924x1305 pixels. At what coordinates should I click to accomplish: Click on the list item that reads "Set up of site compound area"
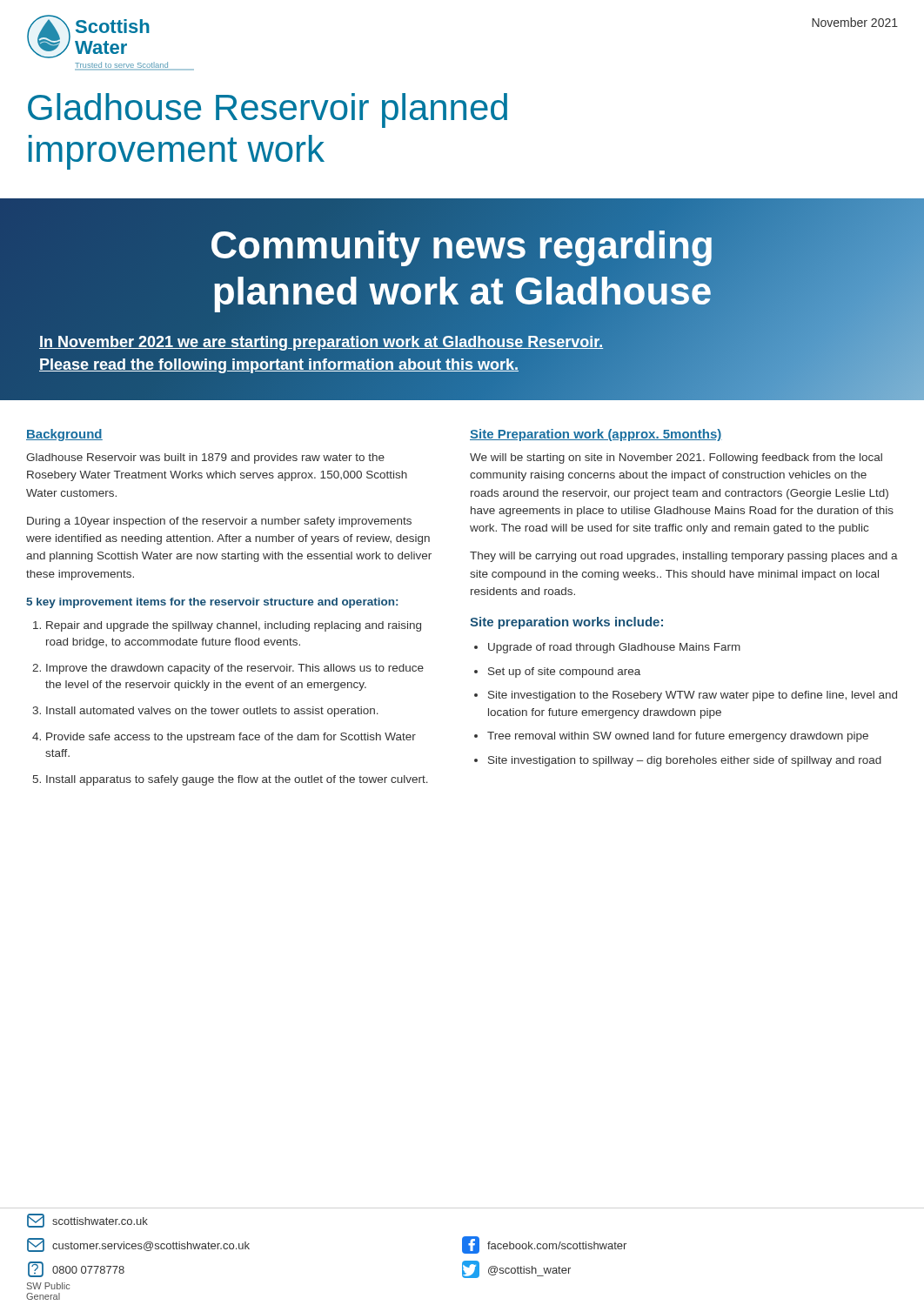coord(557,673)
